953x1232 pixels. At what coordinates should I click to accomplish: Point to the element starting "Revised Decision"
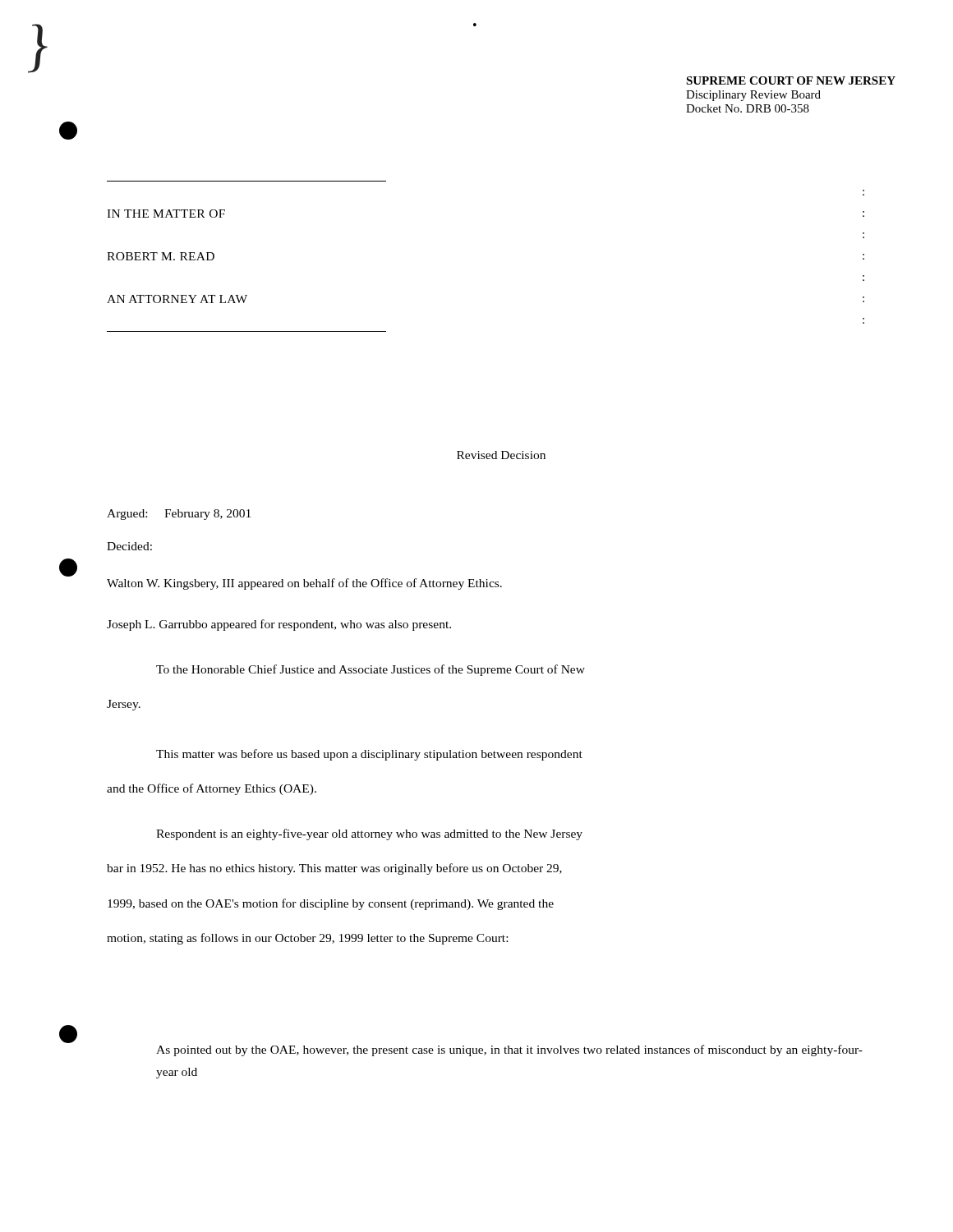501,455
